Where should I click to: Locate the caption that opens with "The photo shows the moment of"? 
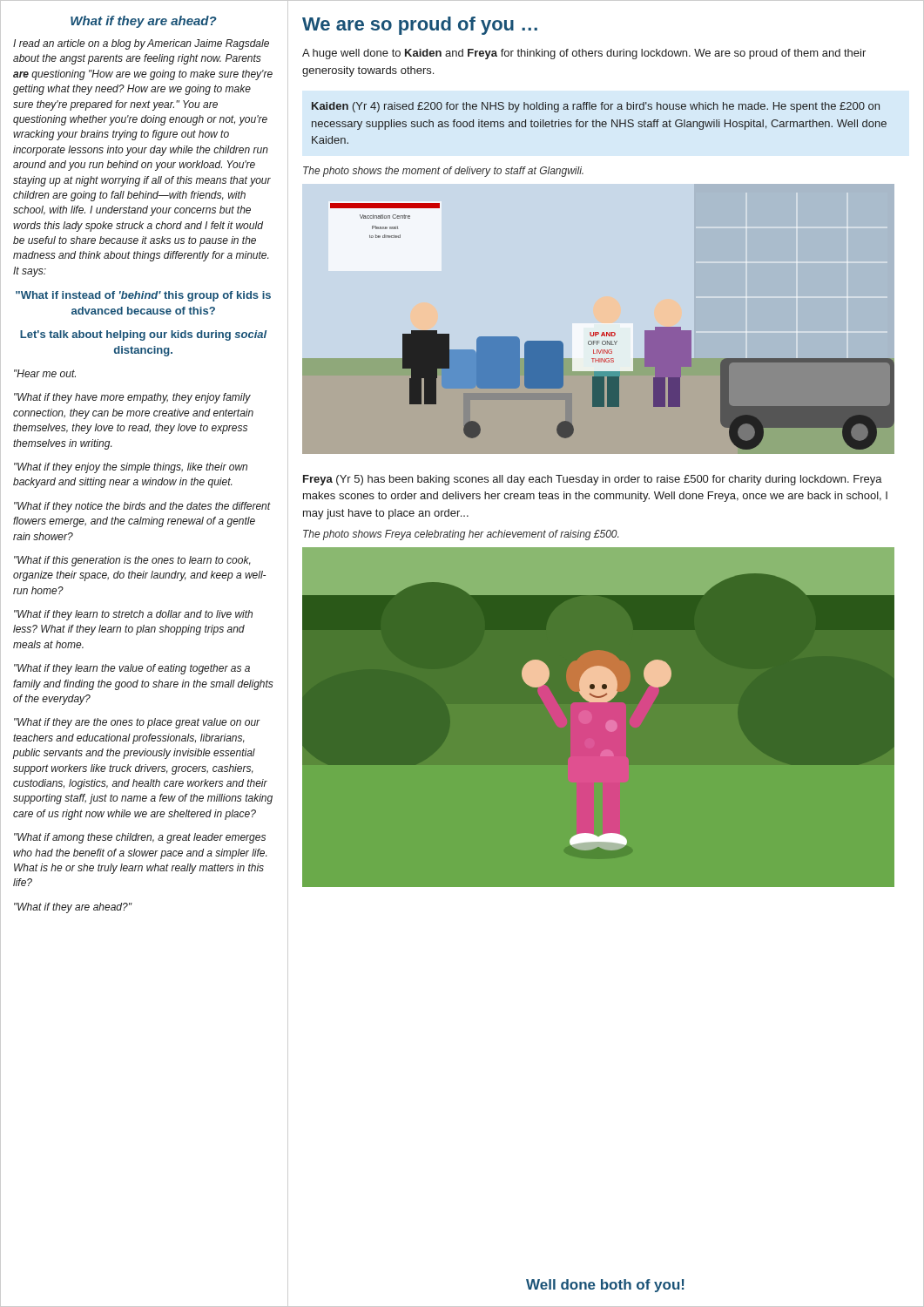pyautogui.click(x=443, y=170)
